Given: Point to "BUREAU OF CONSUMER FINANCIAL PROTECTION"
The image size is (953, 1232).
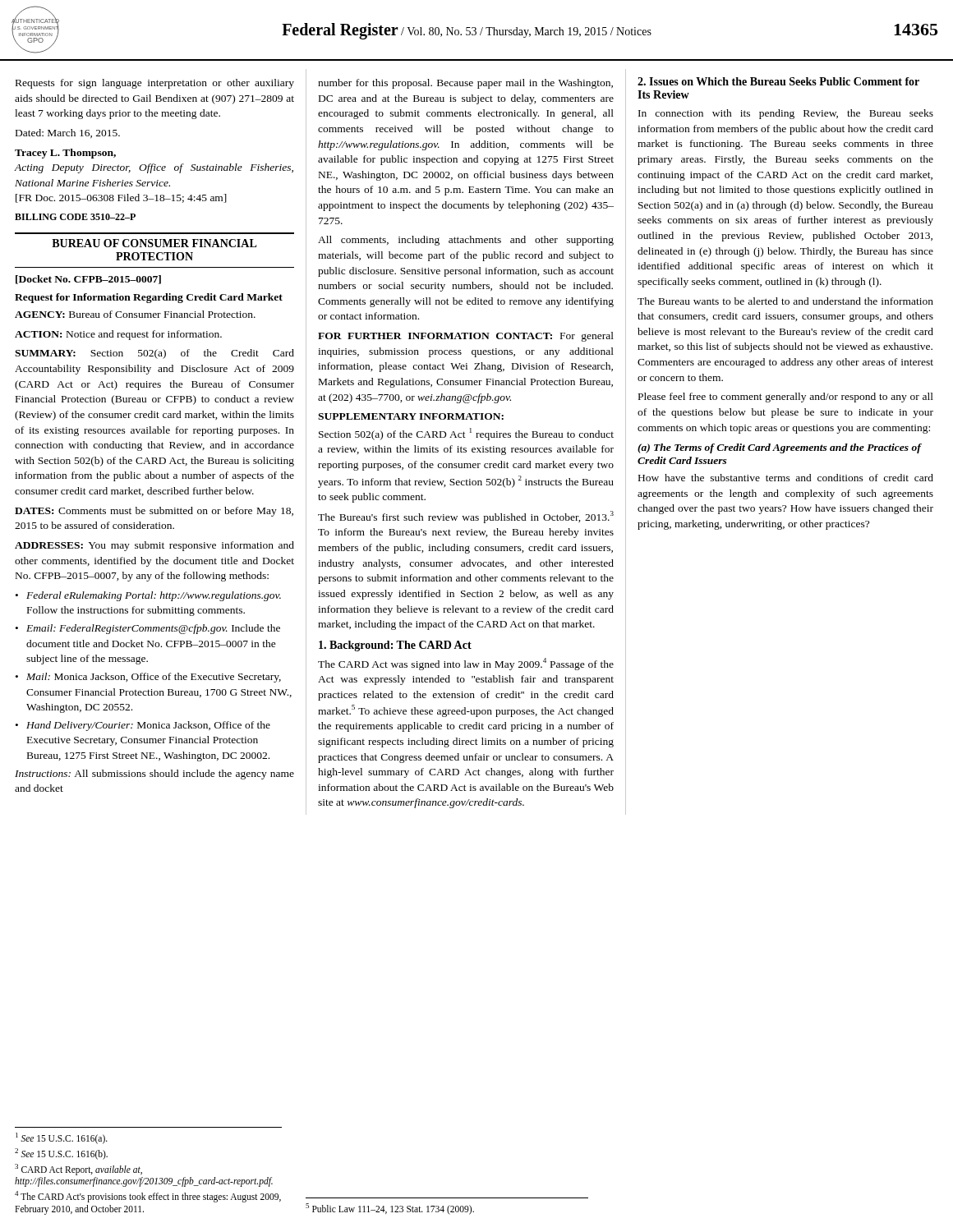Looking at the screenshot, I should click(154, 250).
